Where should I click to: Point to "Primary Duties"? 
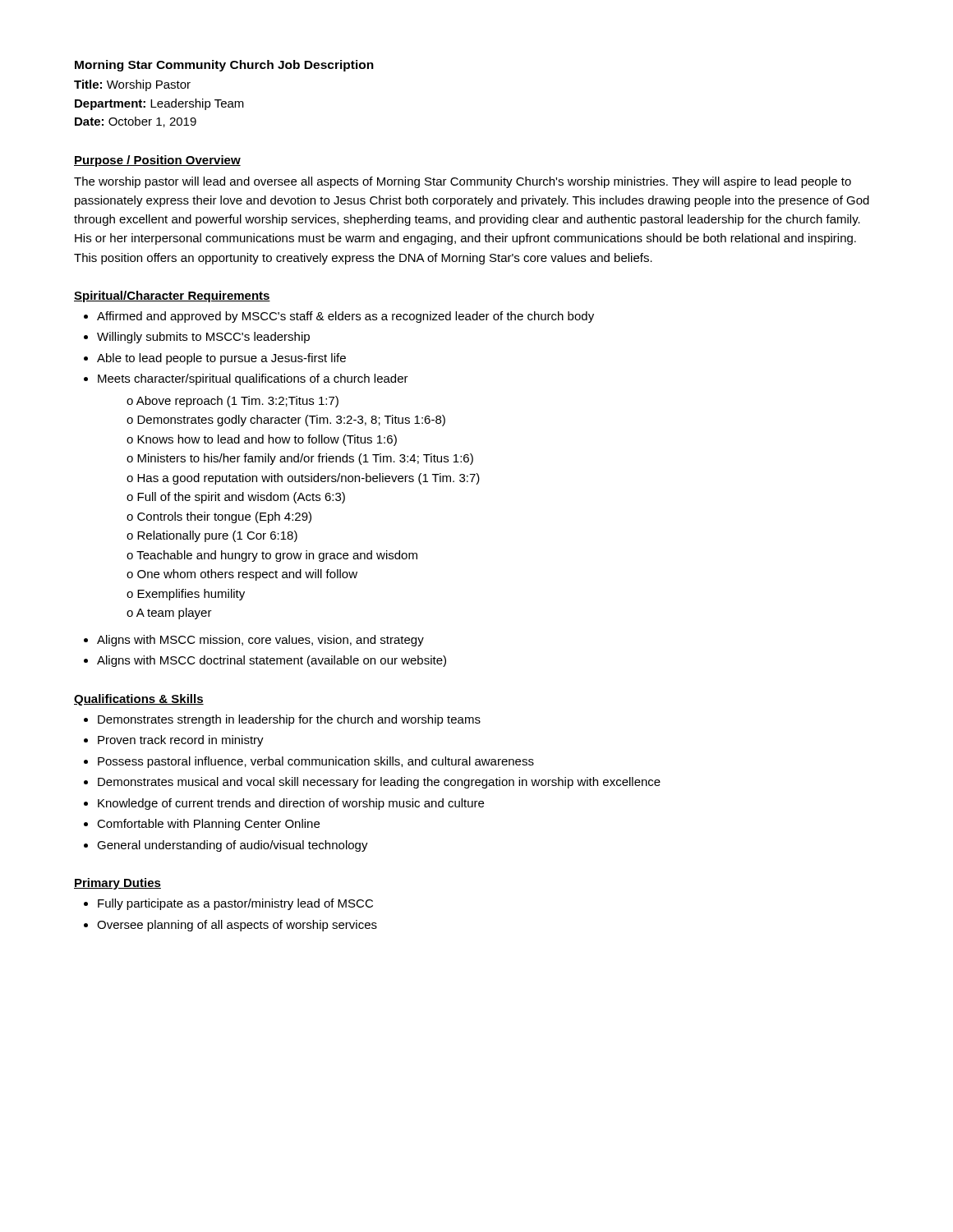click(x=117, y=883)
